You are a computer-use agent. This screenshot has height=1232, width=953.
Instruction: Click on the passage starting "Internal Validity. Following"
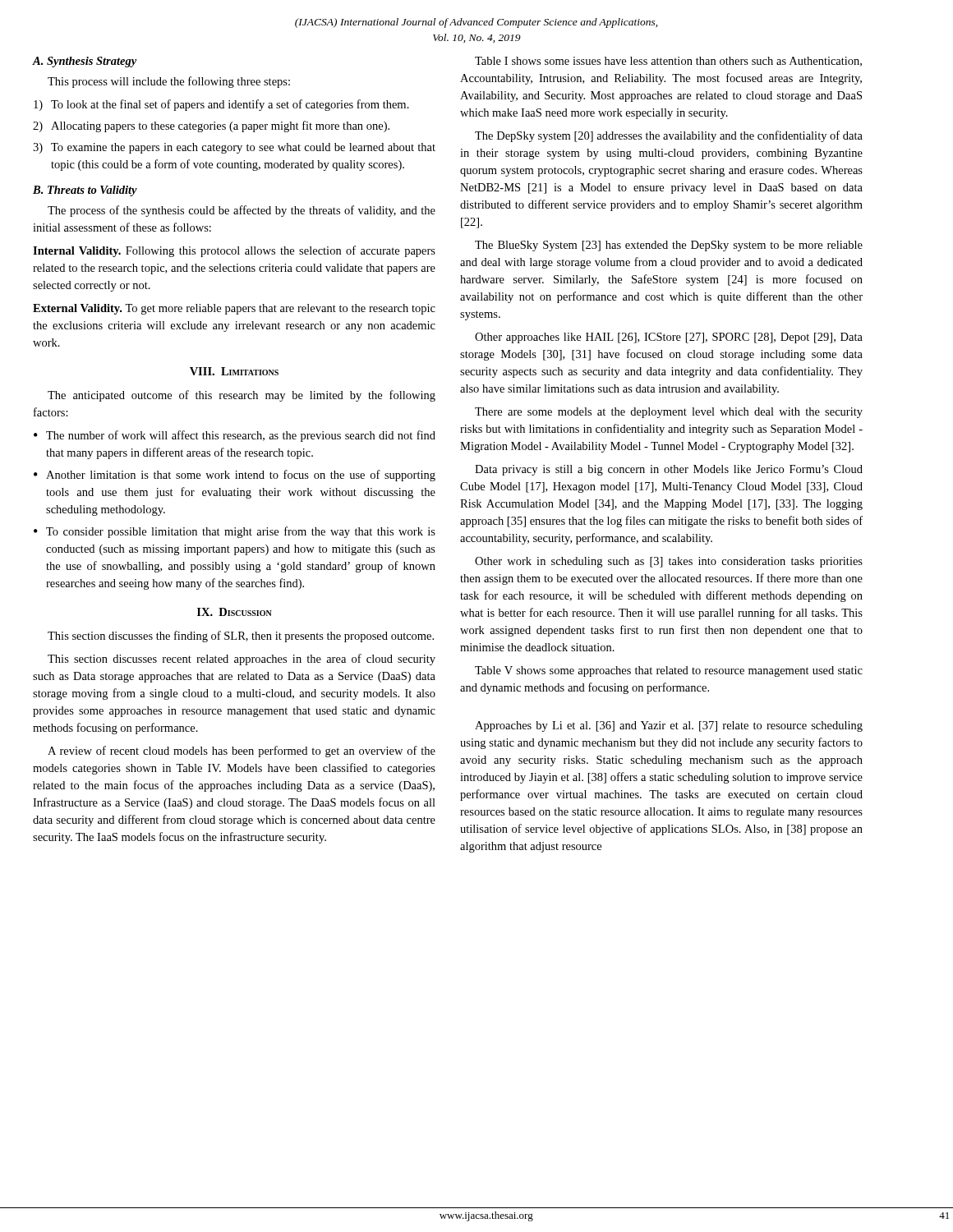click(234, 268)
